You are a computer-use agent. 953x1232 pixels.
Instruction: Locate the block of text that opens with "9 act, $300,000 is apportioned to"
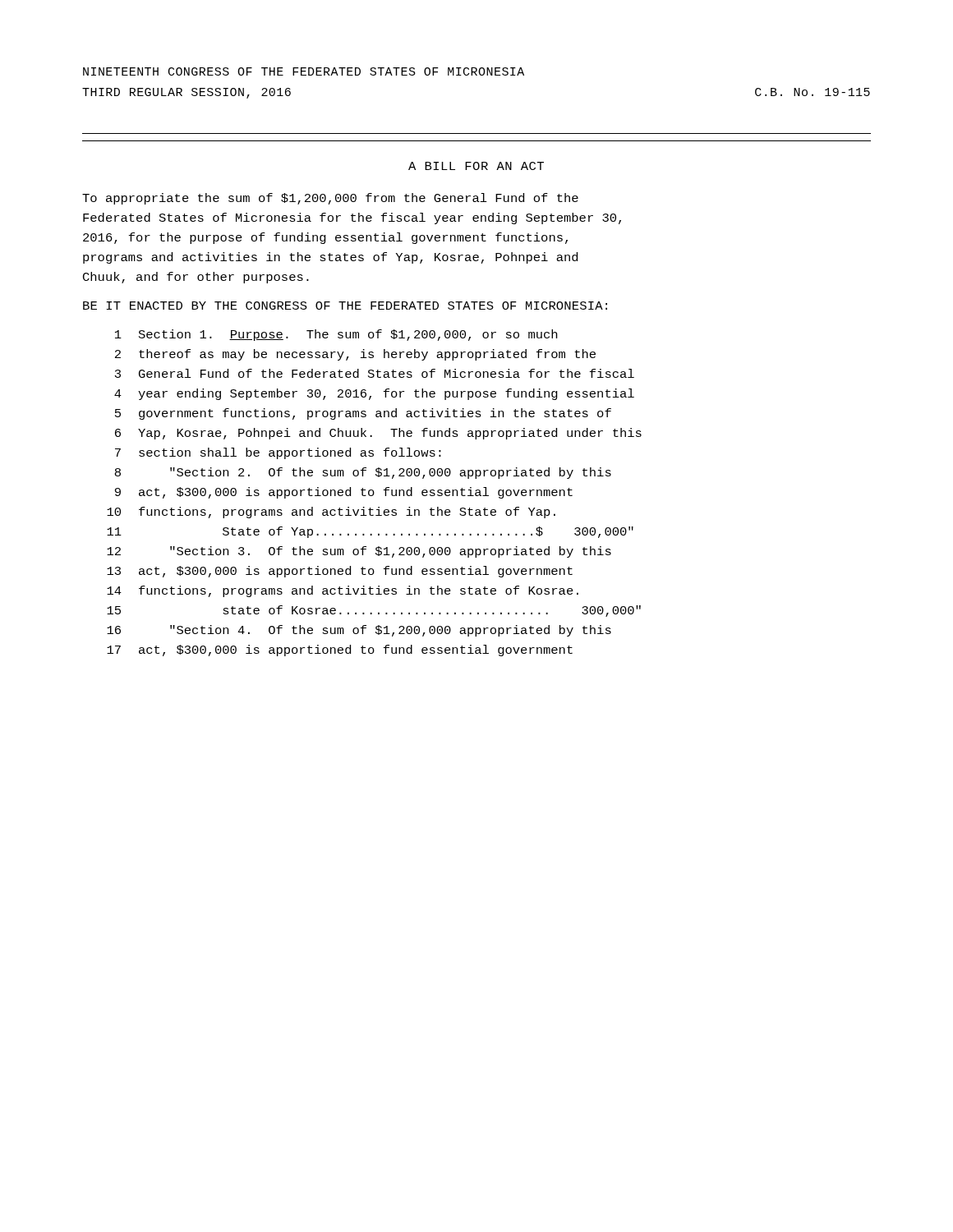476,493
